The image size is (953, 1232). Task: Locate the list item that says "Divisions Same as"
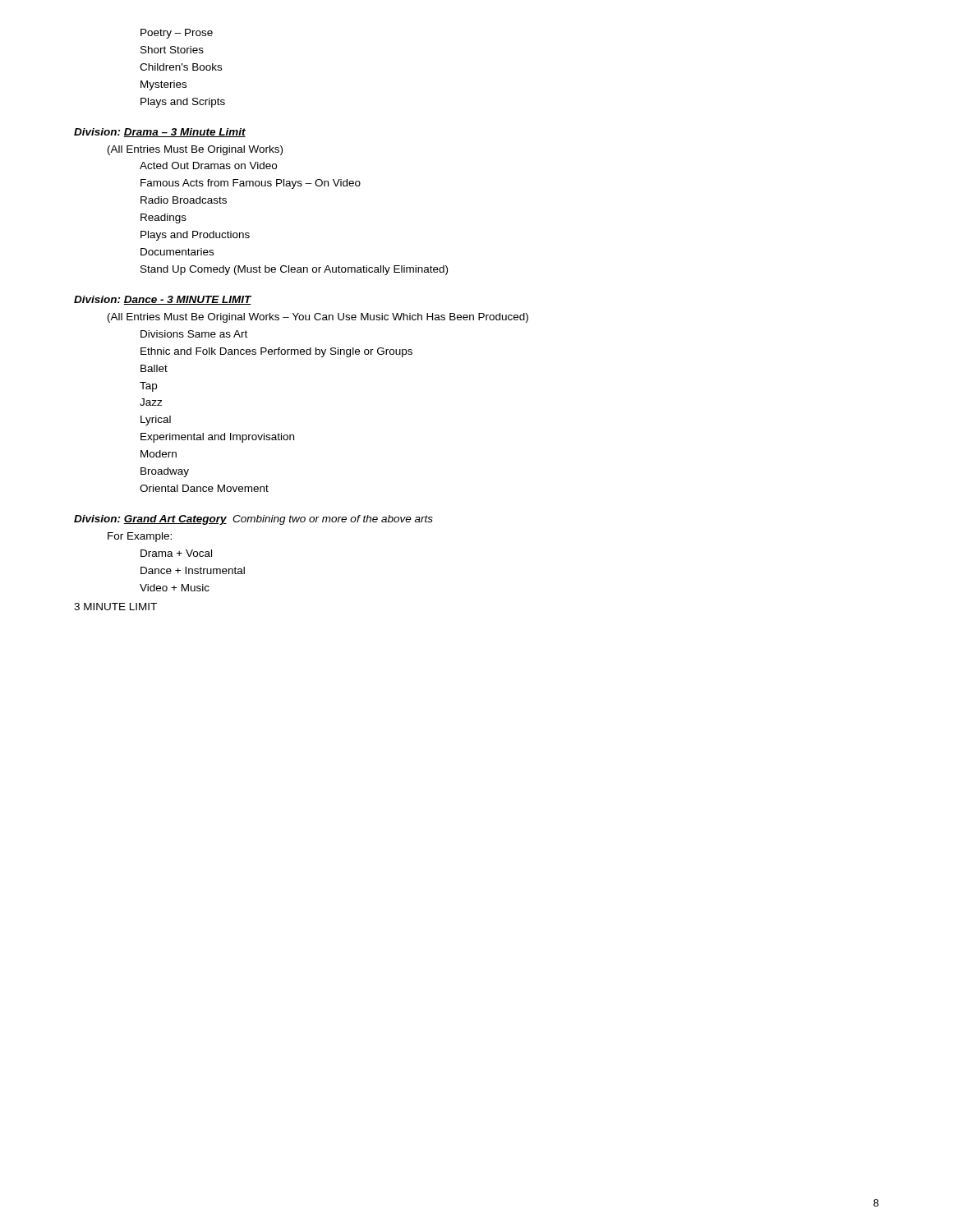pyautogui.click(x=194, y=334)
